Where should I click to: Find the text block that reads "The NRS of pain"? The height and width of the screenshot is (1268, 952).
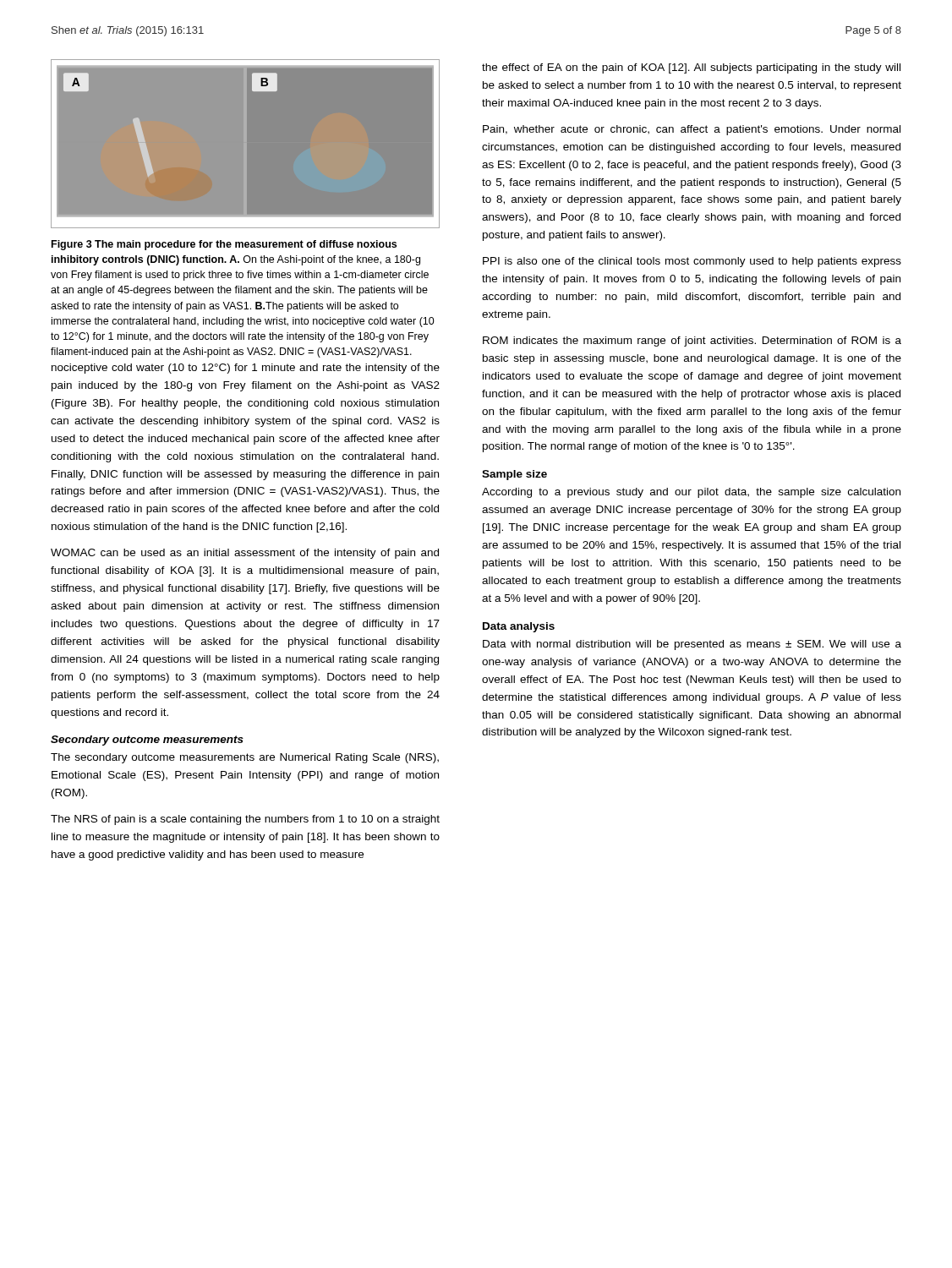[x=245, y=837]
